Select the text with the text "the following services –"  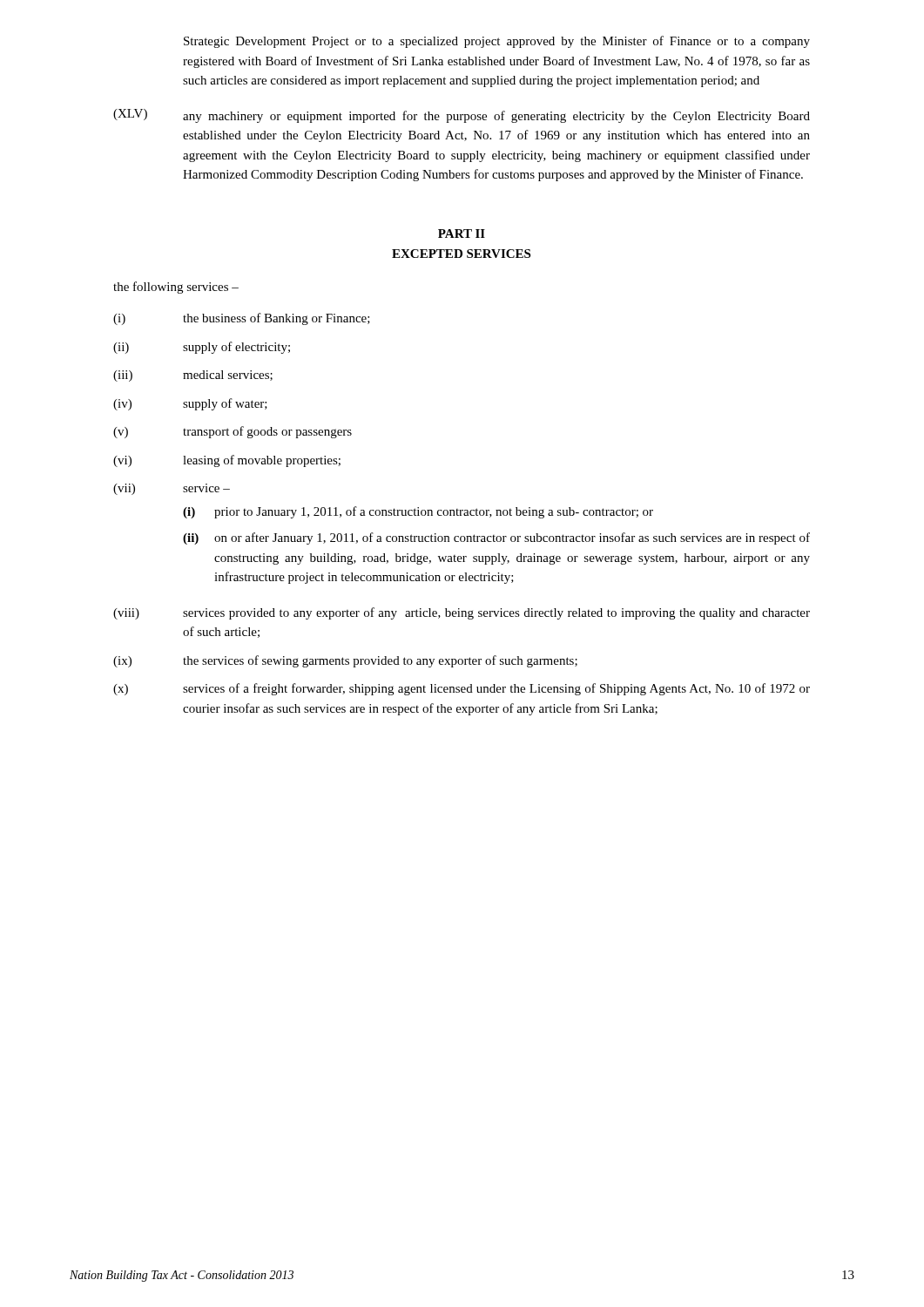(x=176, y=286)
